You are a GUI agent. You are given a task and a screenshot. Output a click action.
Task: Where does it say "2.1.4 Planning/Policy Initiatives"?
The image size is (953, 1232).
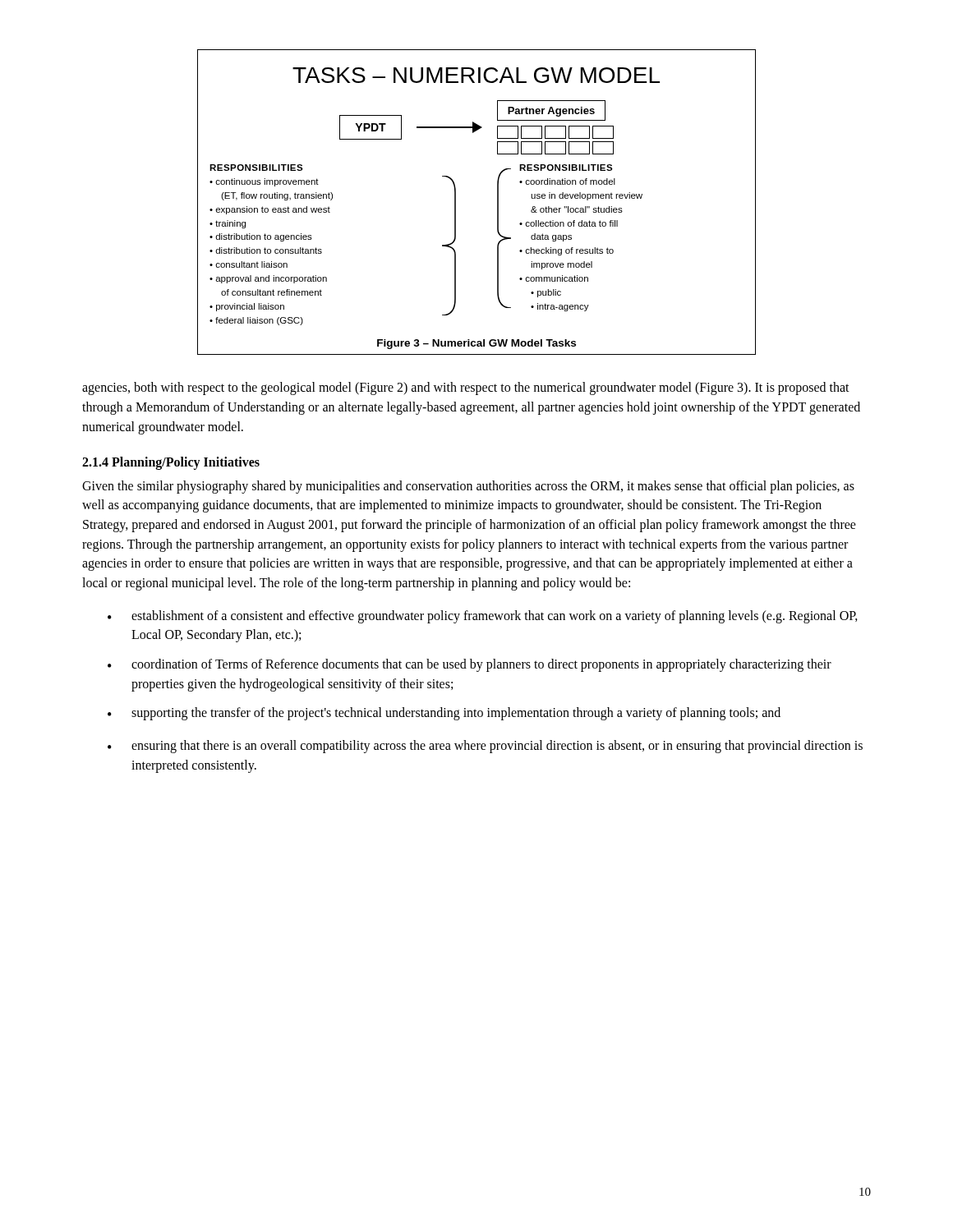click(171, 462)
